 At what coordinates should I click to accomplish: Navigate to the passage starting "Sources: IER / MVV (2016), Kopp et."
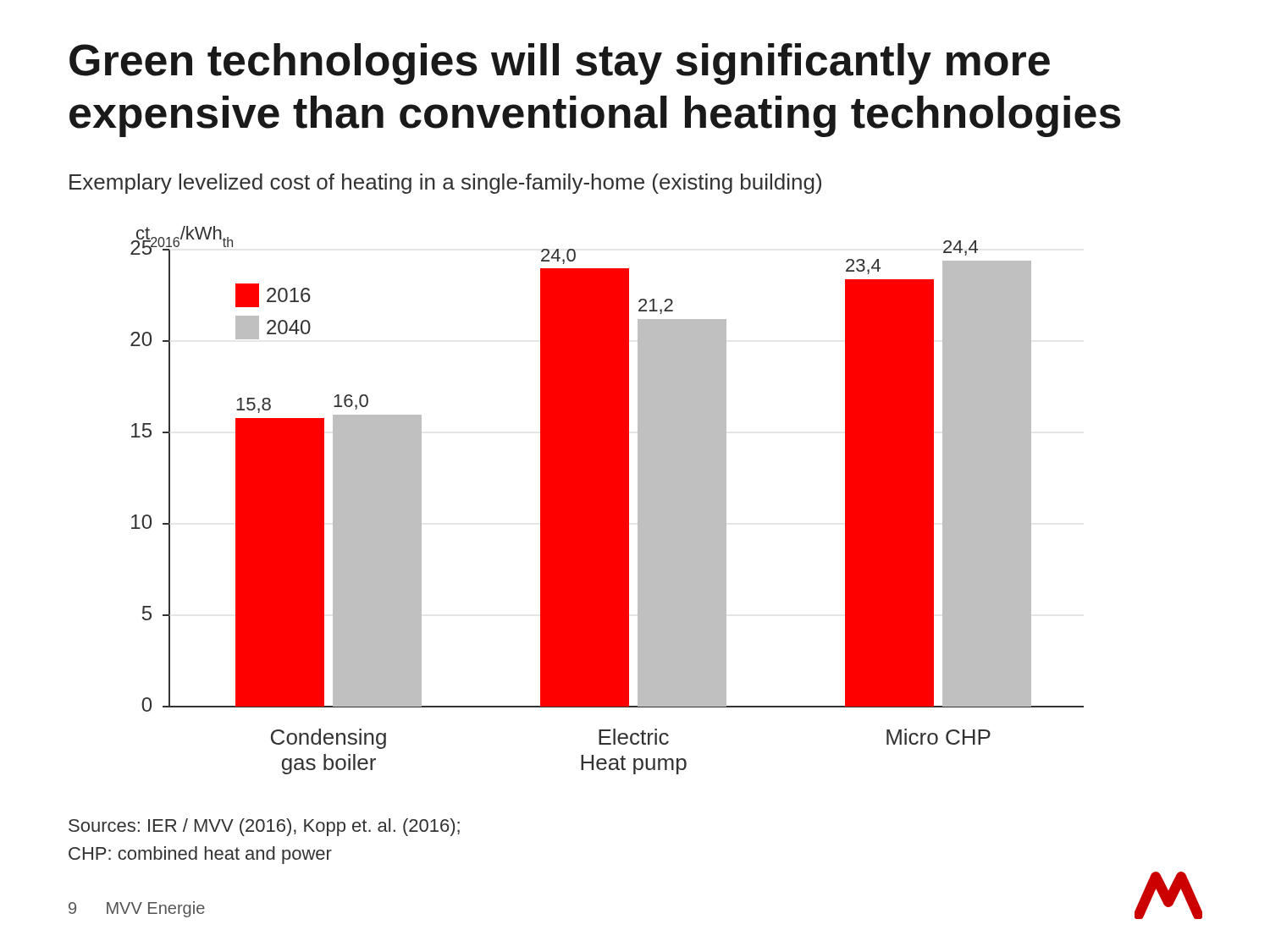(x=264, y=839)
